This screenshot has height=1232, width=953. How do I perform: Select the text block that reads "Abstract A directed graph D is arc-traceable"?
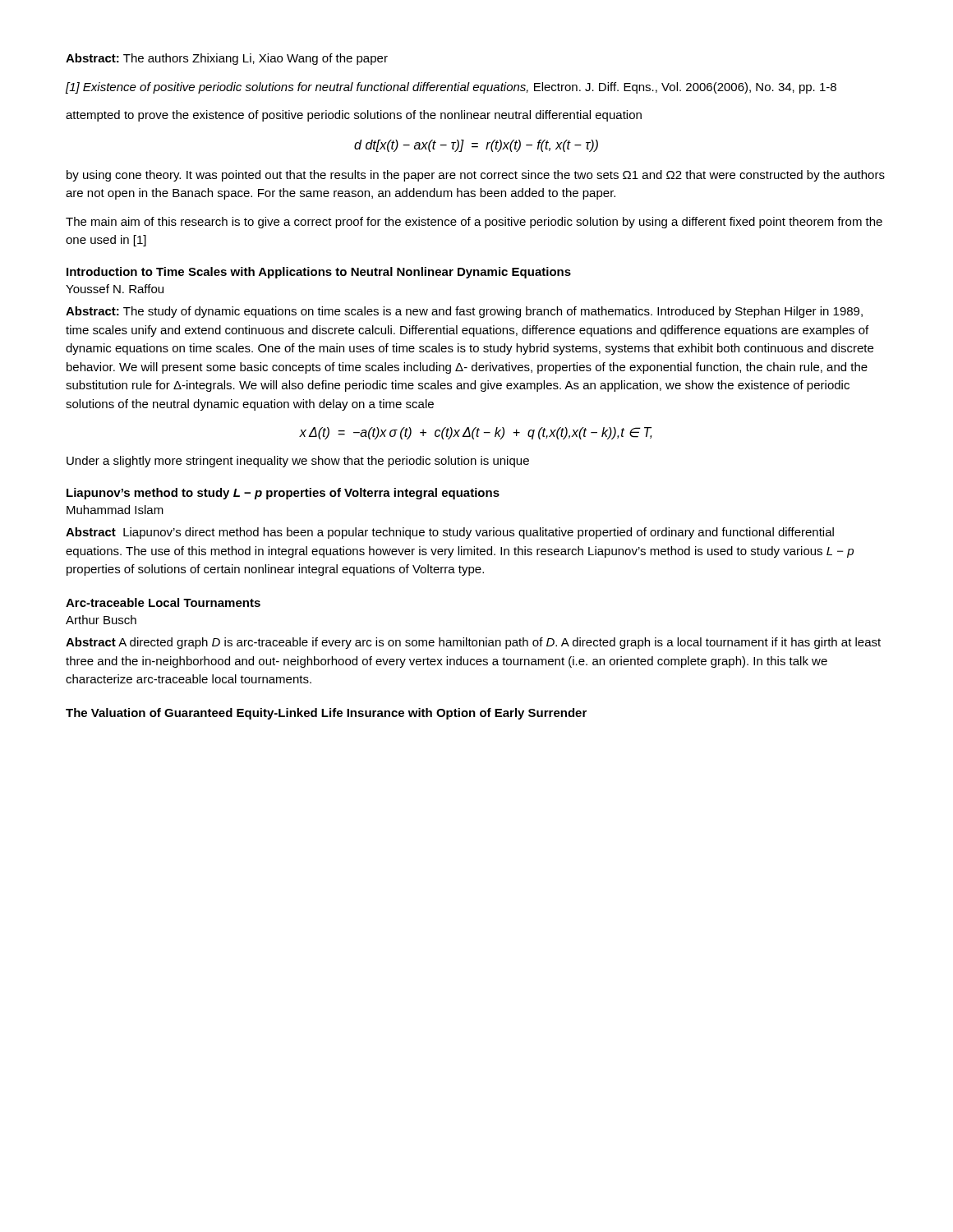click(x=473, y=660)
